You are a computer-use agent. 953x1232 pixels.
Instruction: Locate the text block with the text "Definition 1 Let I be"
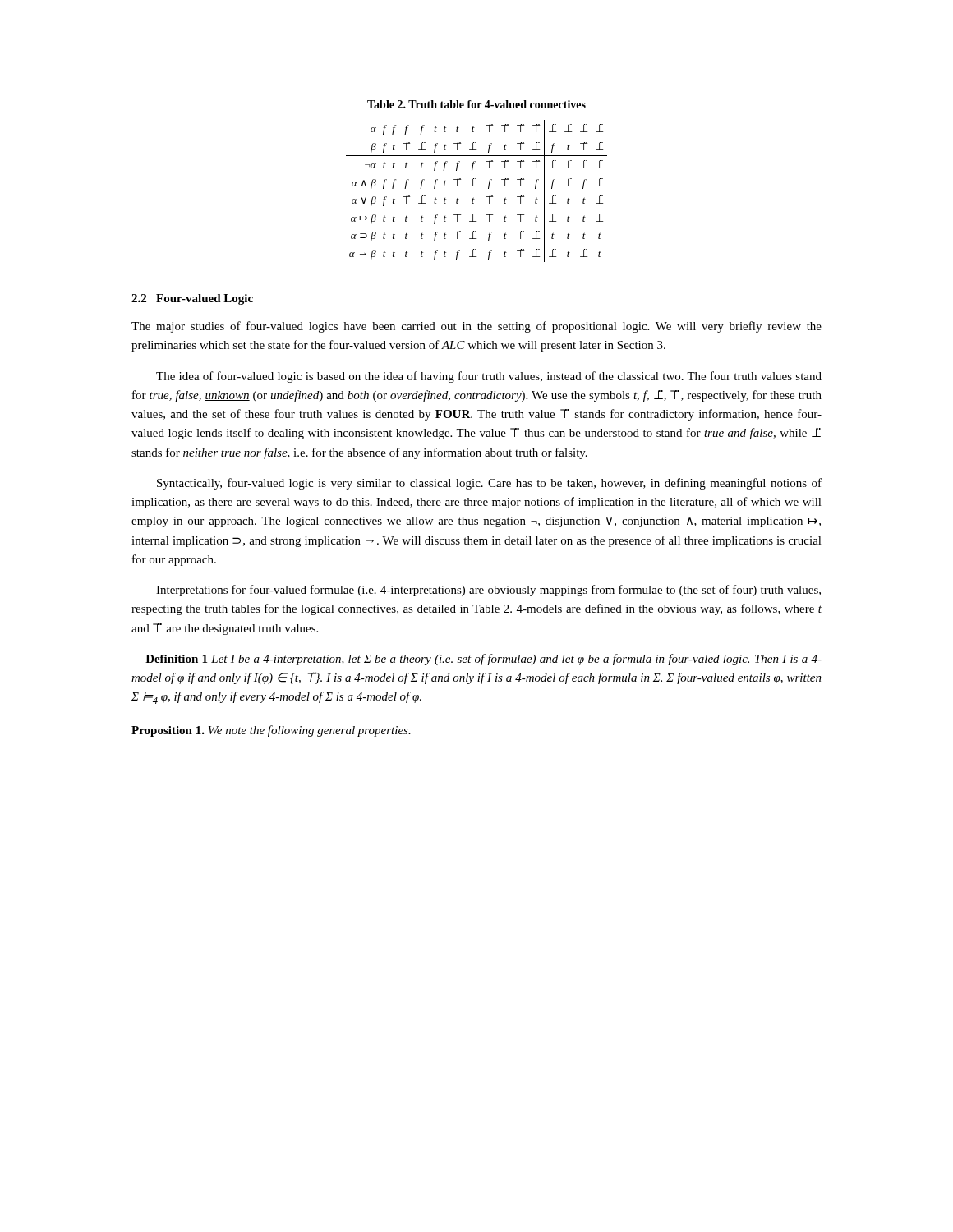[x=476, y=679]
